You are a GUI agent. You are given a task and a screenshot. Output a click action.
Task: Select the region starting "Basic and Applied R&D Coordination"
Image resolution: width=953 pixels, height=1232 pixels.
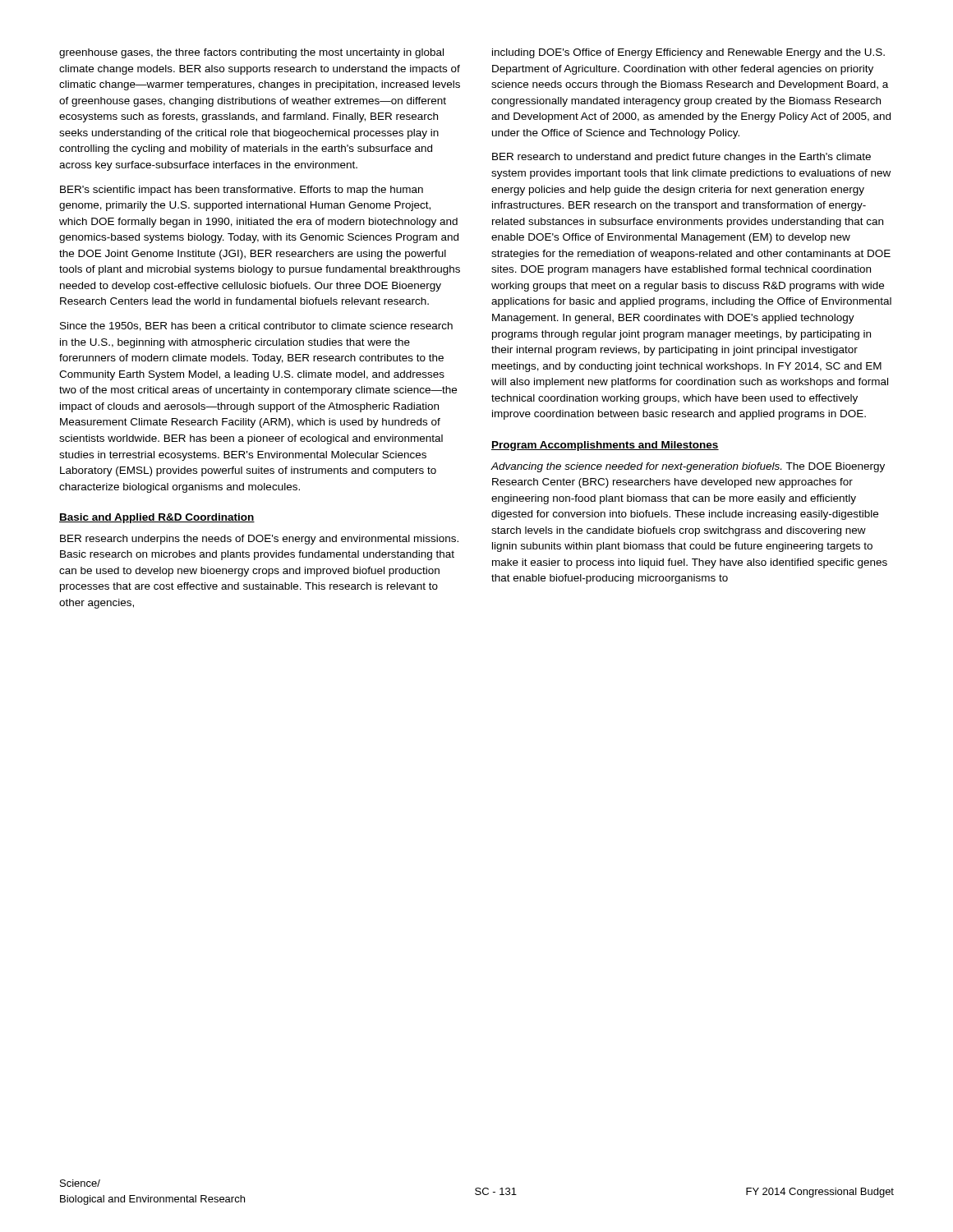click(x=260, y=517)
